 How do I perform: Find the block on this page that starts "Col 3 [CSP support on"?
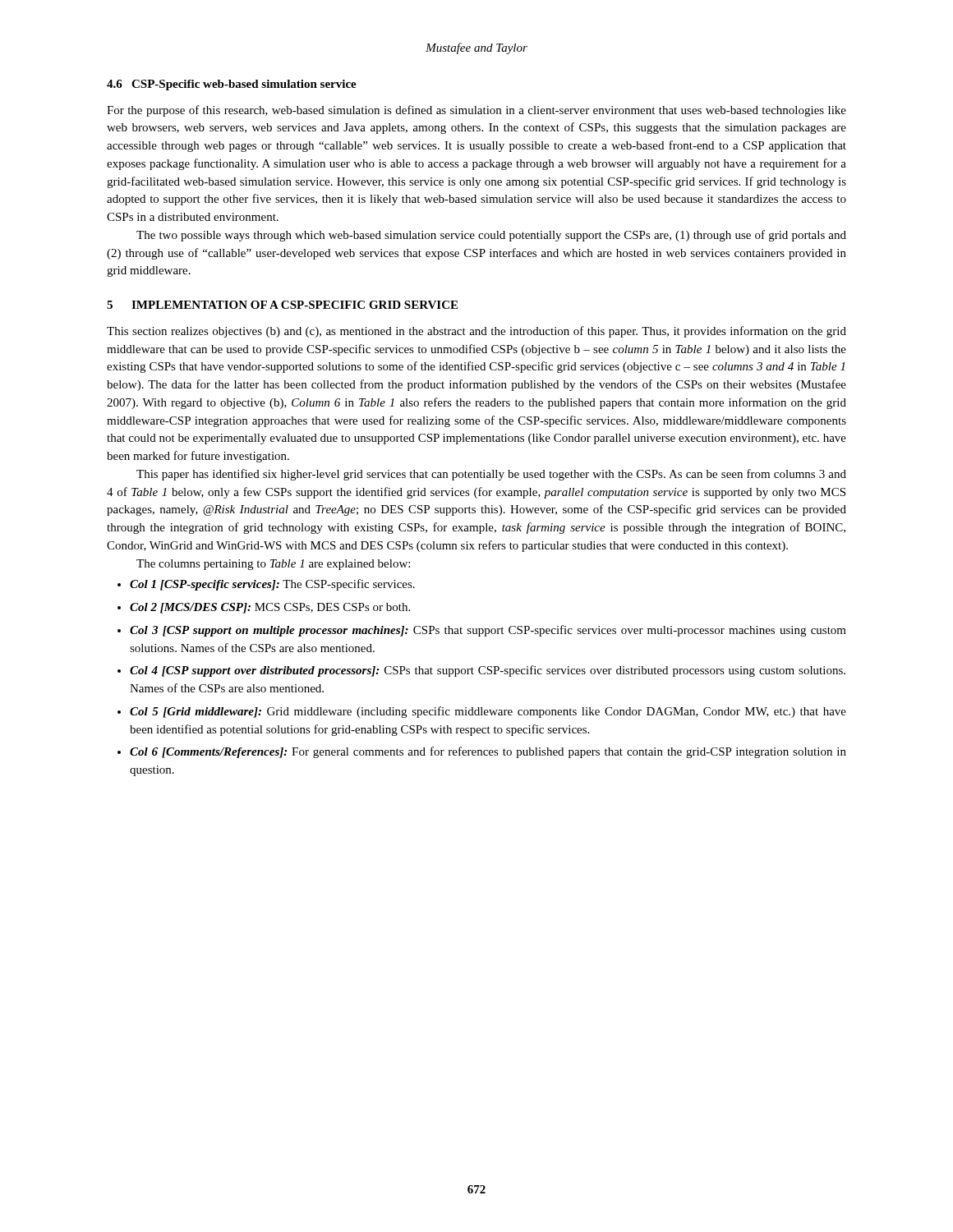[488, 639]
